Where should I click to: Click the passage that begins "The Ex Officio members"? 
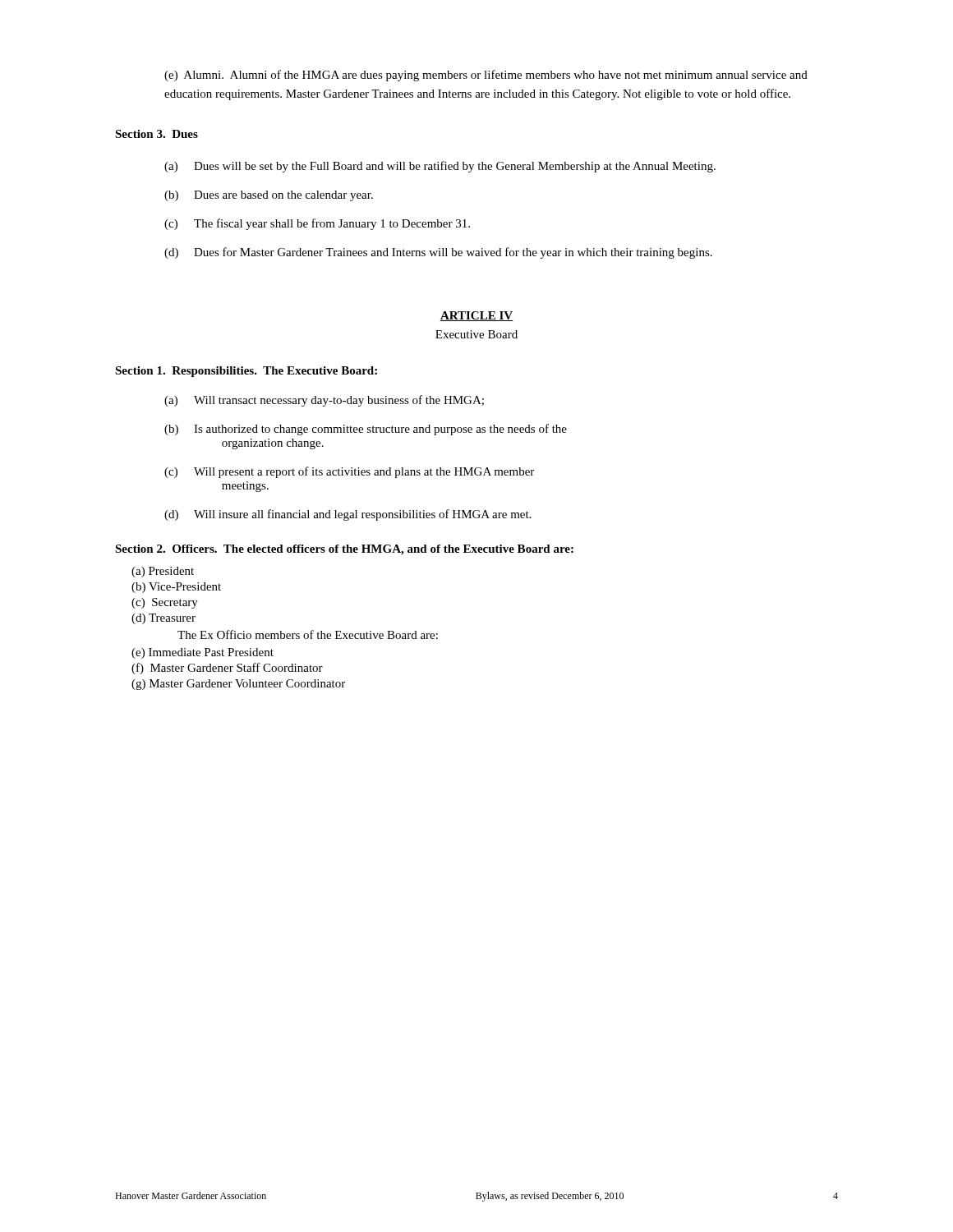(308, 635)
